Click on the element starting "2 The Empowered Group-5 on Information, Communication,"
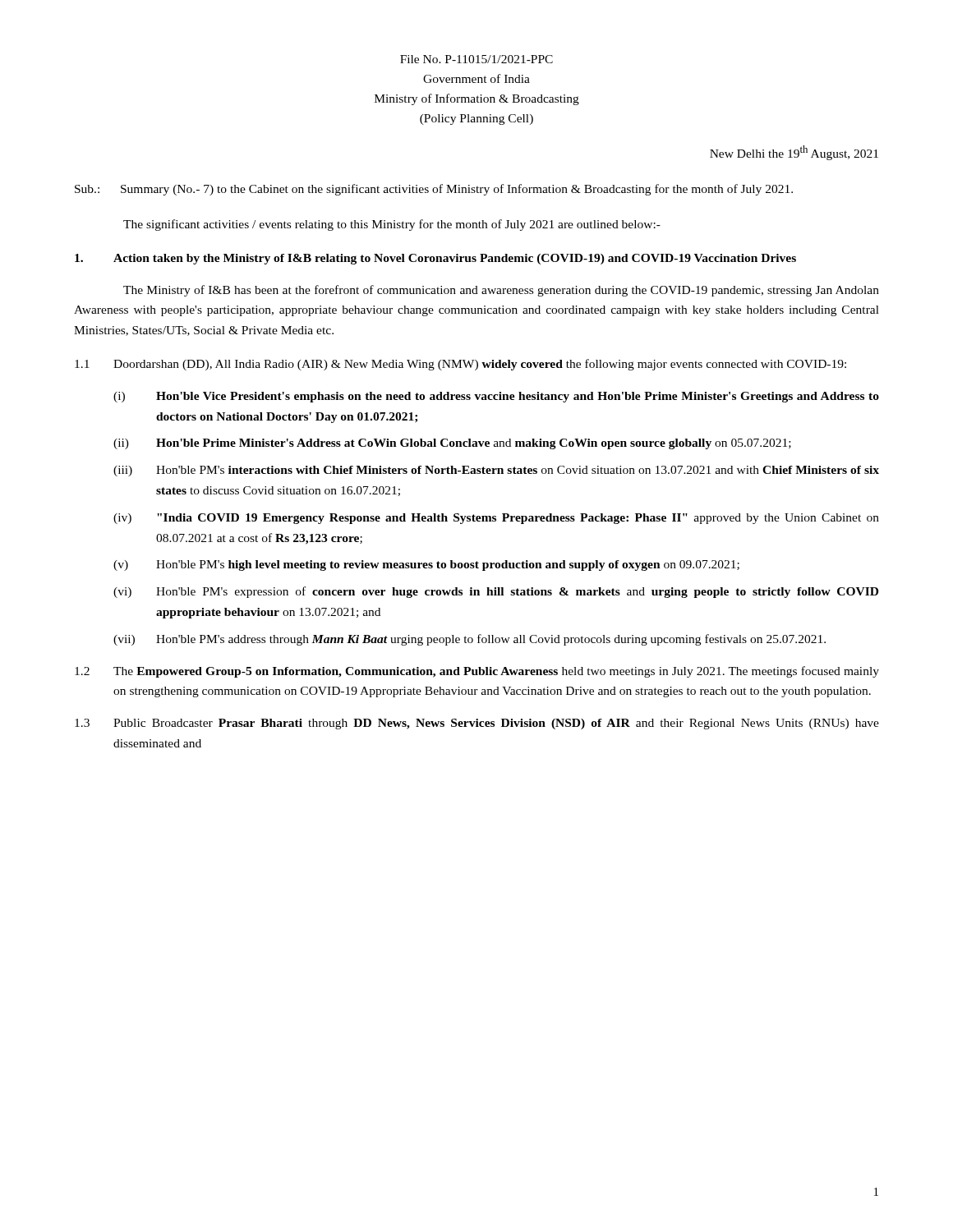This screenshot has height=1232, width=953. tap(476, 681)
